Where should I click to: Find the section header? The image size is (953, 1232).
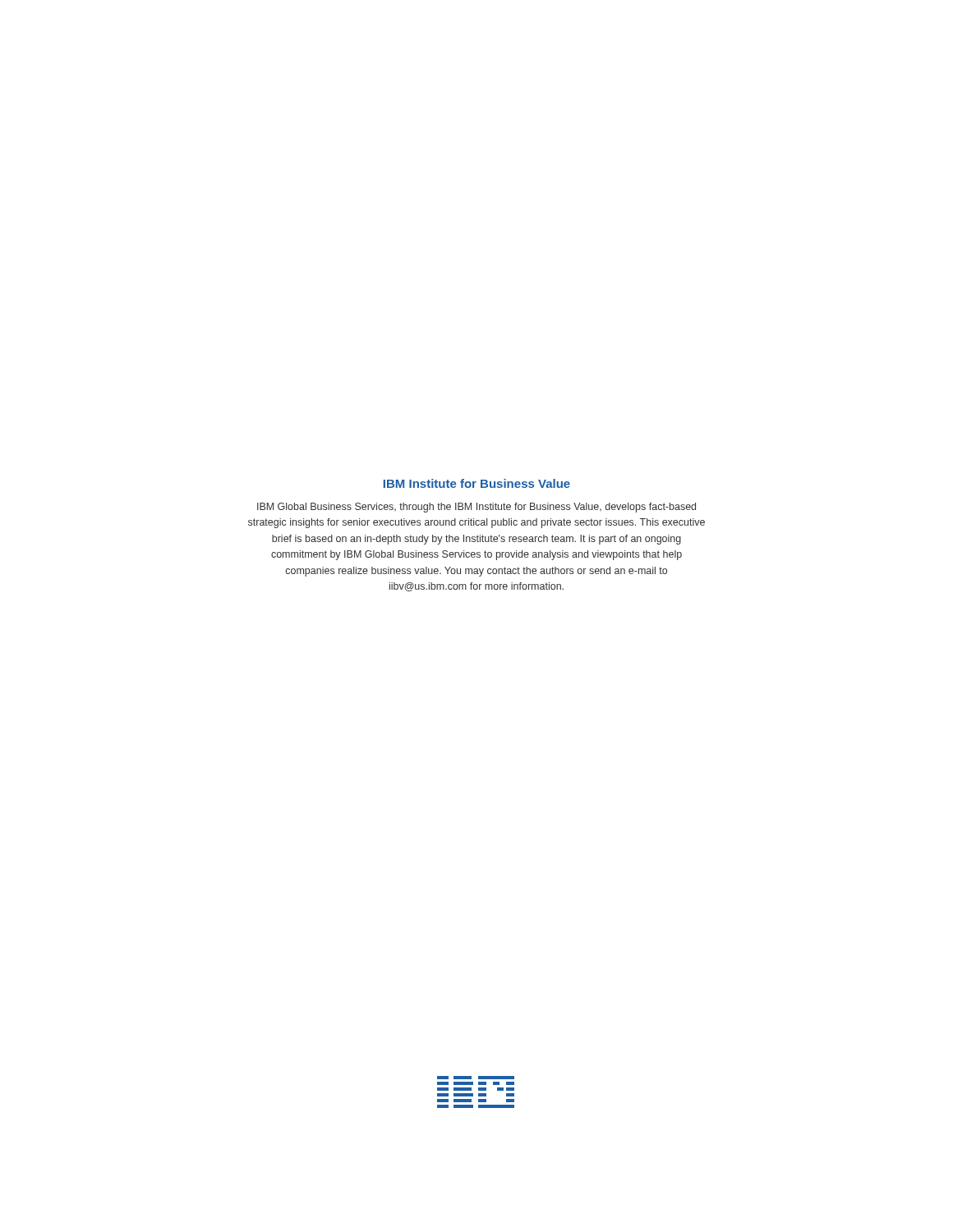(x=476, y=483)
